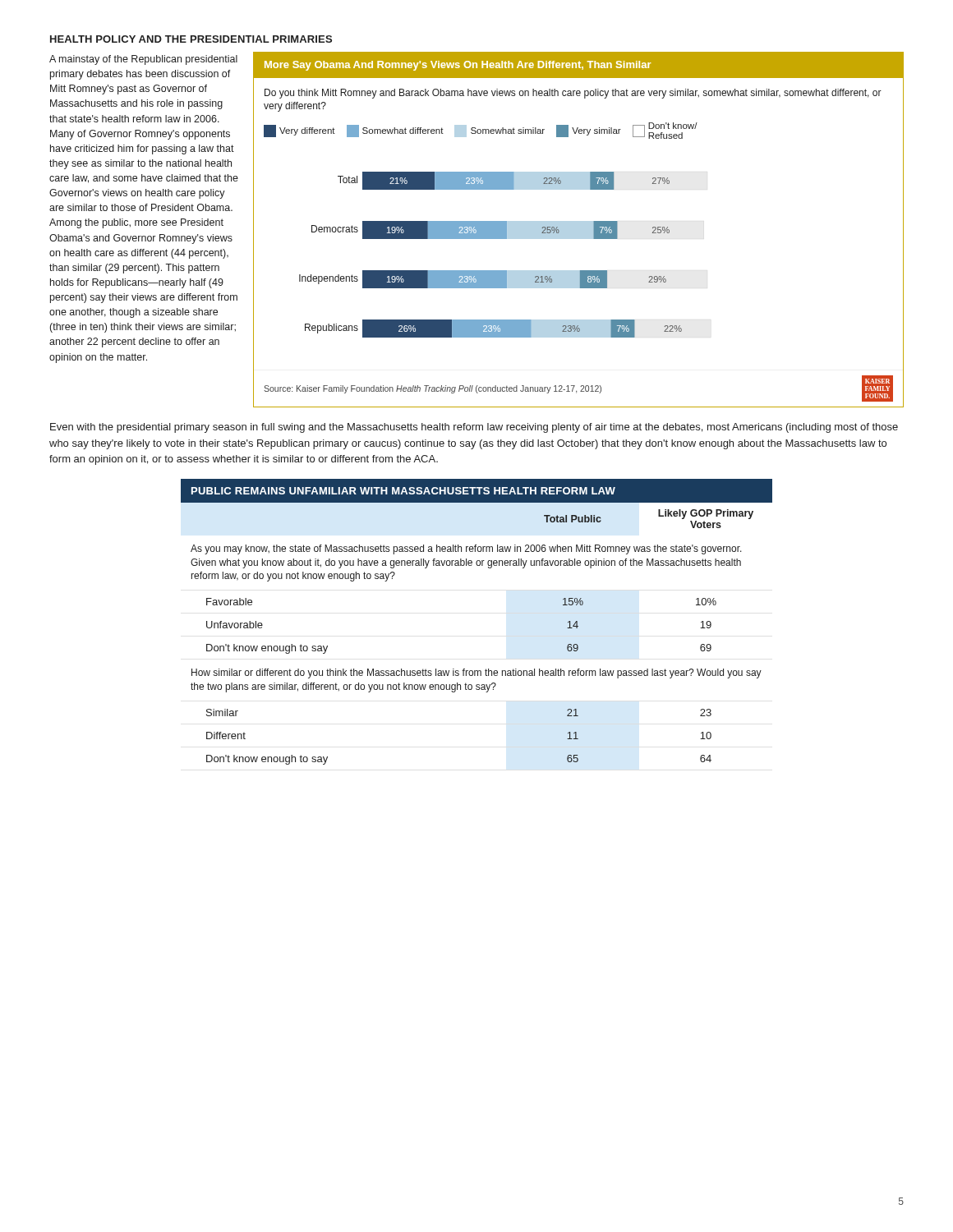
Task: Click on the table containing "PUBLIC REMAINS UNFAMILIAR WITH"
Action: click(476, 624)
